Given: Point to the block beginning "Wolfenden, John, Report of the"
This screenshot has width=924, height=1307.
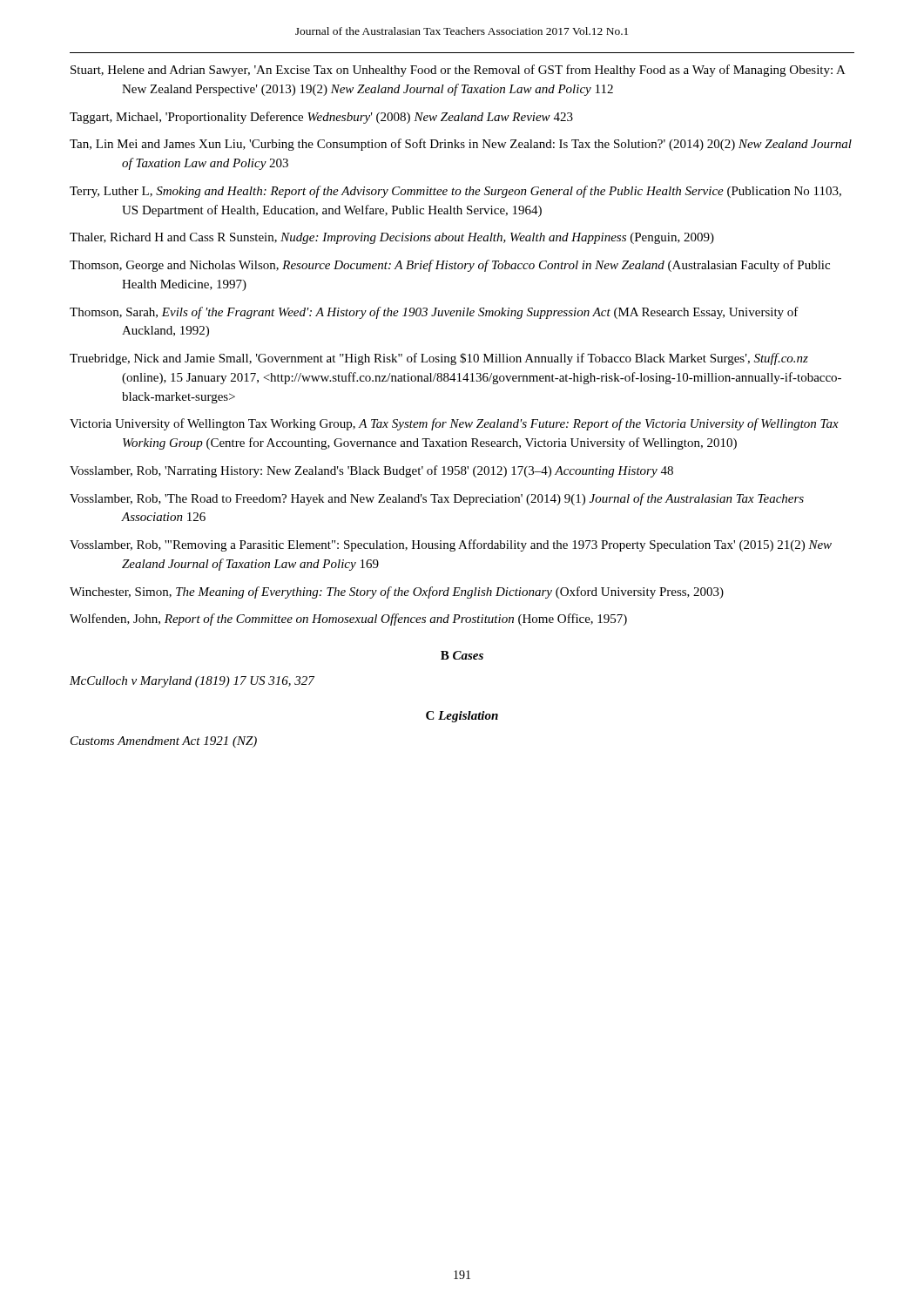Looking at the screenshot, I should point(348,619).
